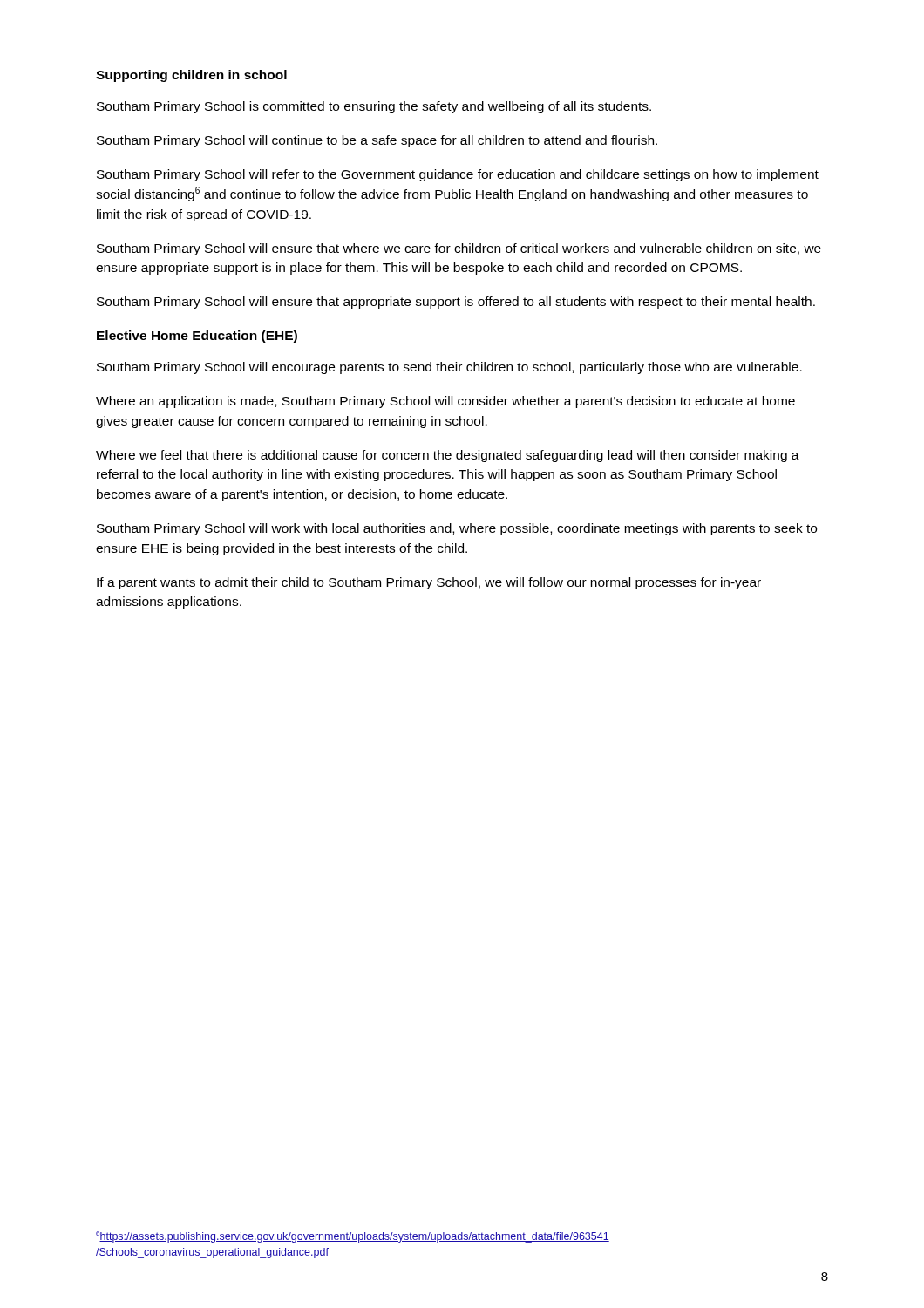Locate the text starting "Elective Home Education (EHE)"
Viewport: 924px width, 1308px height.
197,335
